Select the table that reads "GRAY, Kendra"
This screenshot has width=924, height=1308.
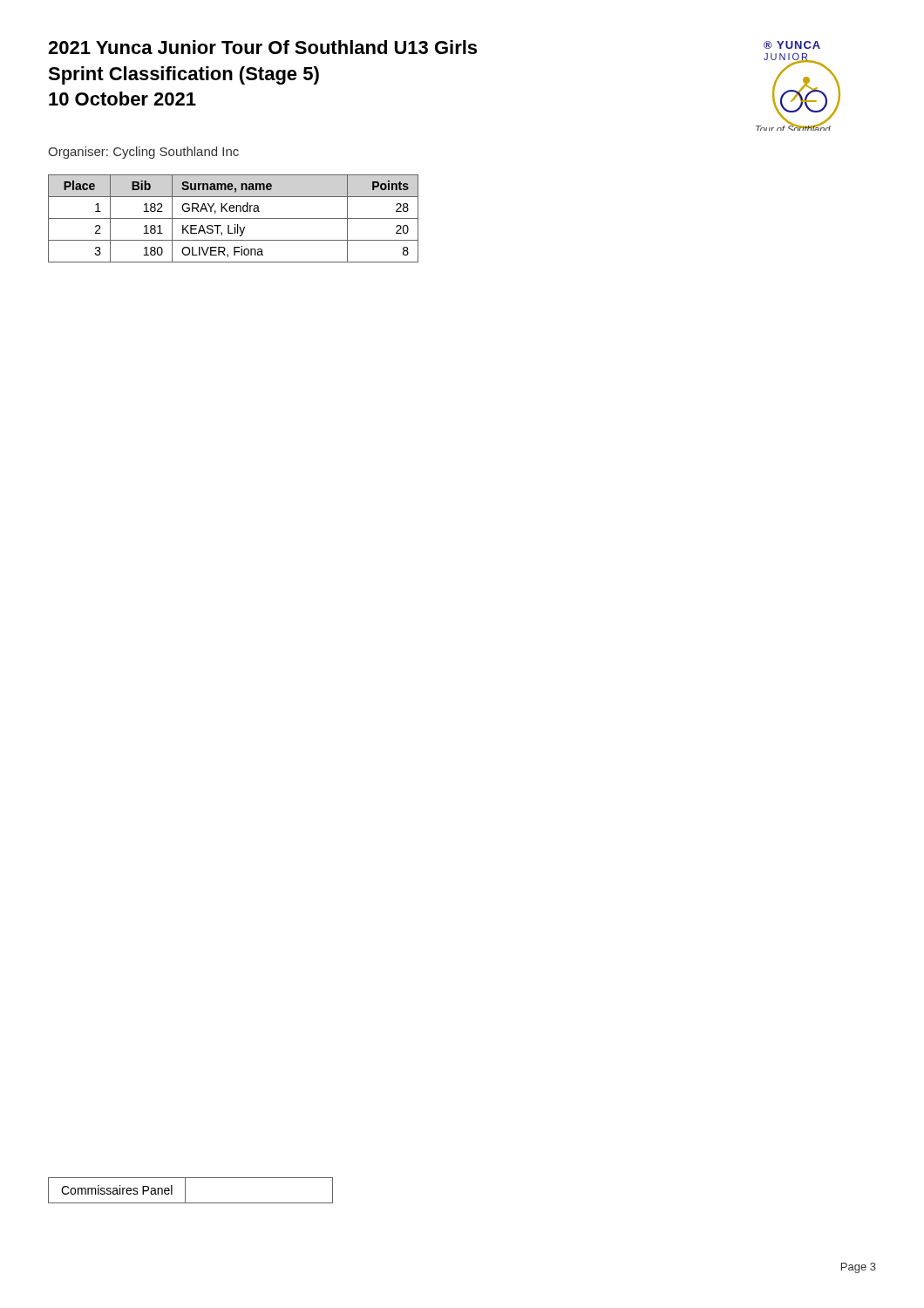[x=233, y=218]
